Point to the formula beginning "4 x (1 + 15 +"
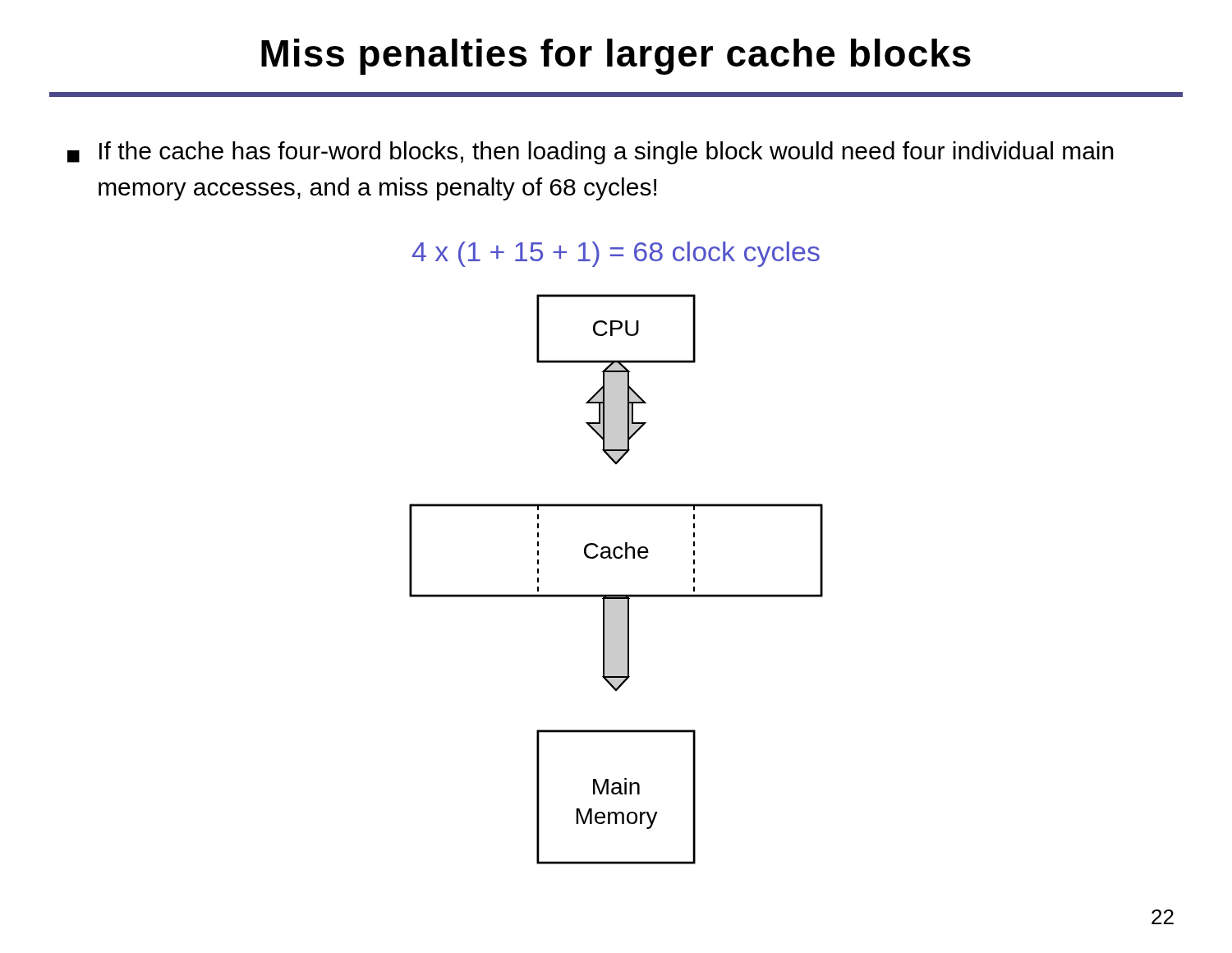Viewport: 1232px width, 953px height. tap(616, 251)
